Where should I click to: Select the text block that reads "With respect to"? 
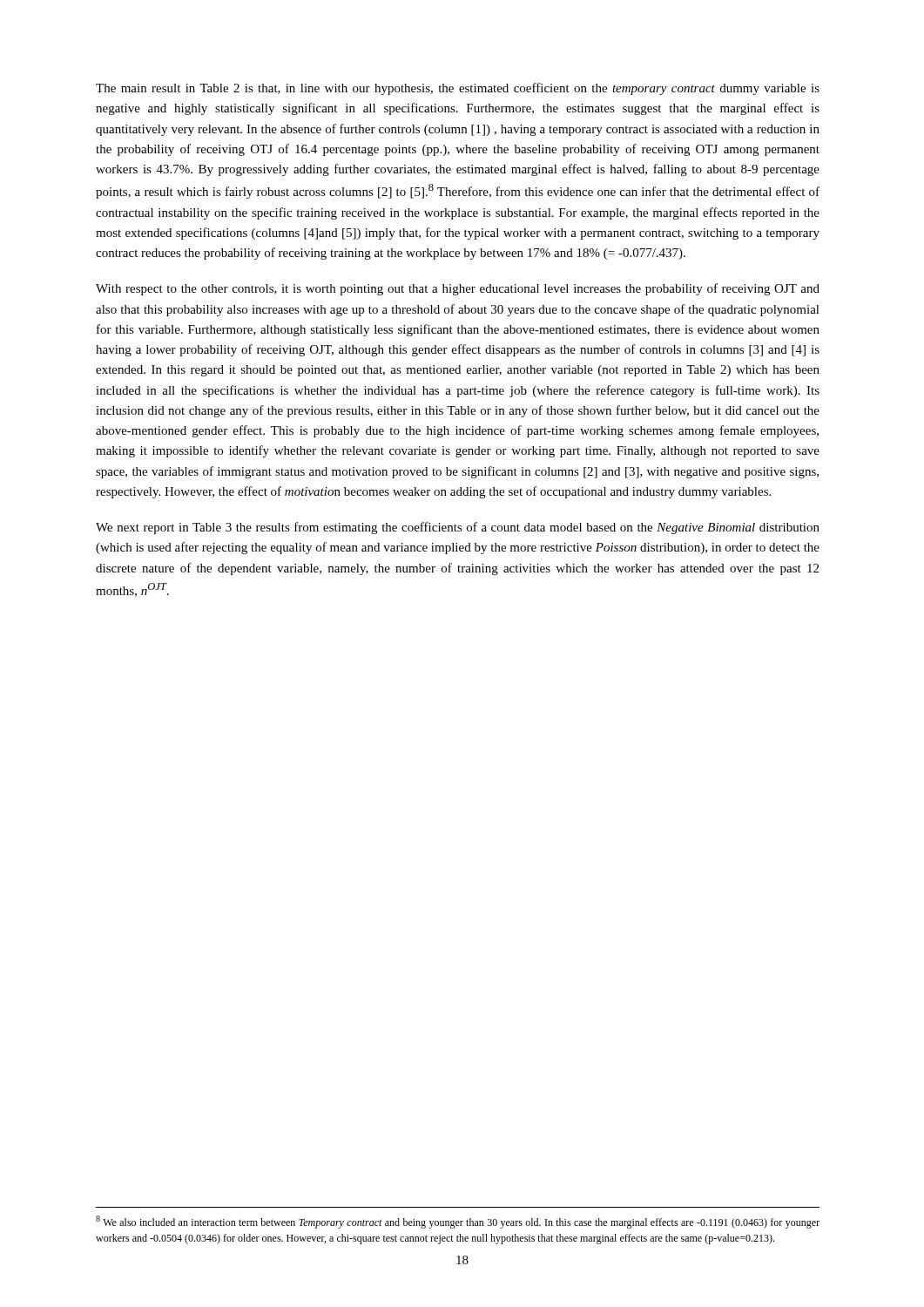(458, 390)
